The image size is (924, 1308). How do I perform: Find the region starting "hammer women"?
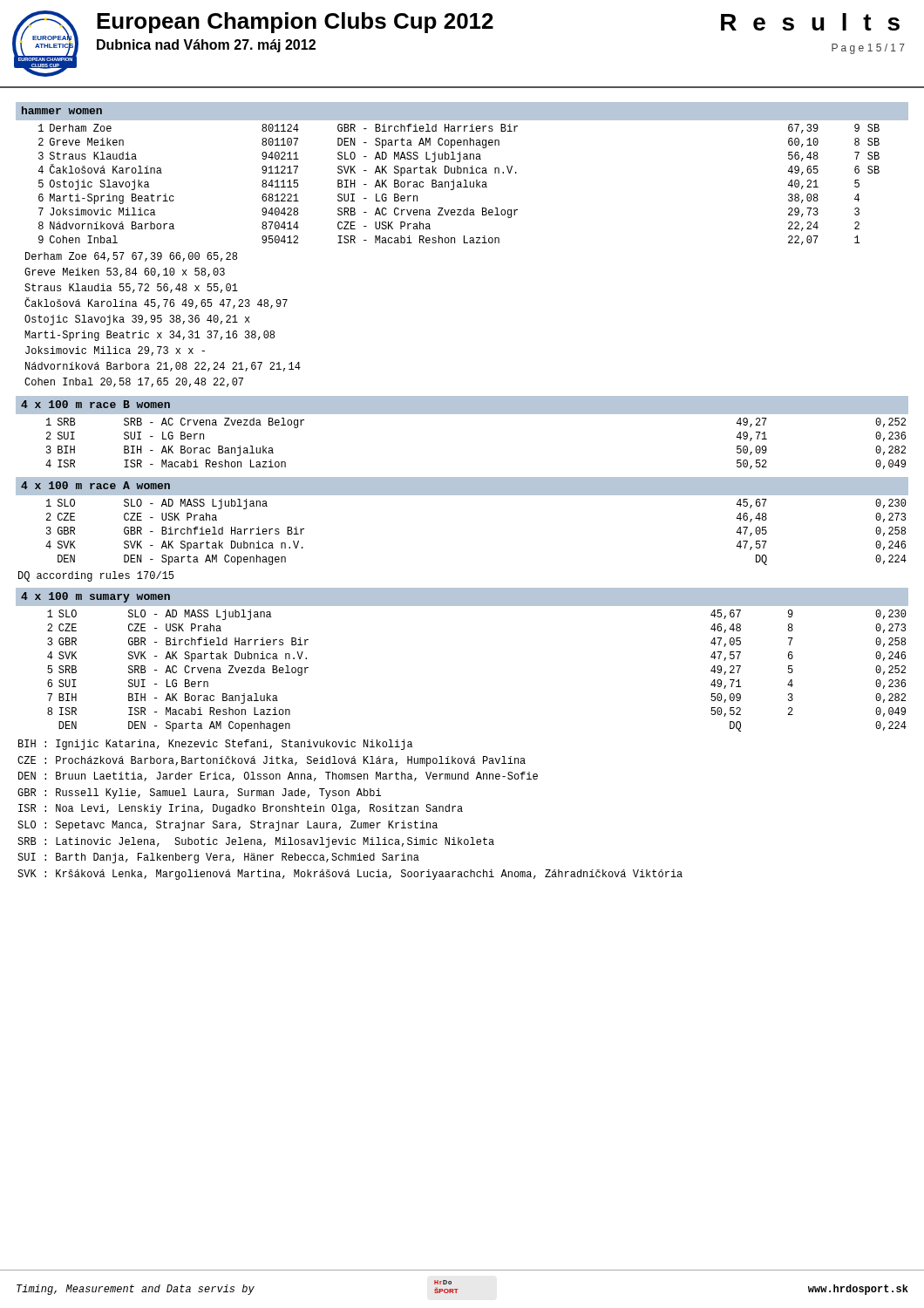coord(62,111)
